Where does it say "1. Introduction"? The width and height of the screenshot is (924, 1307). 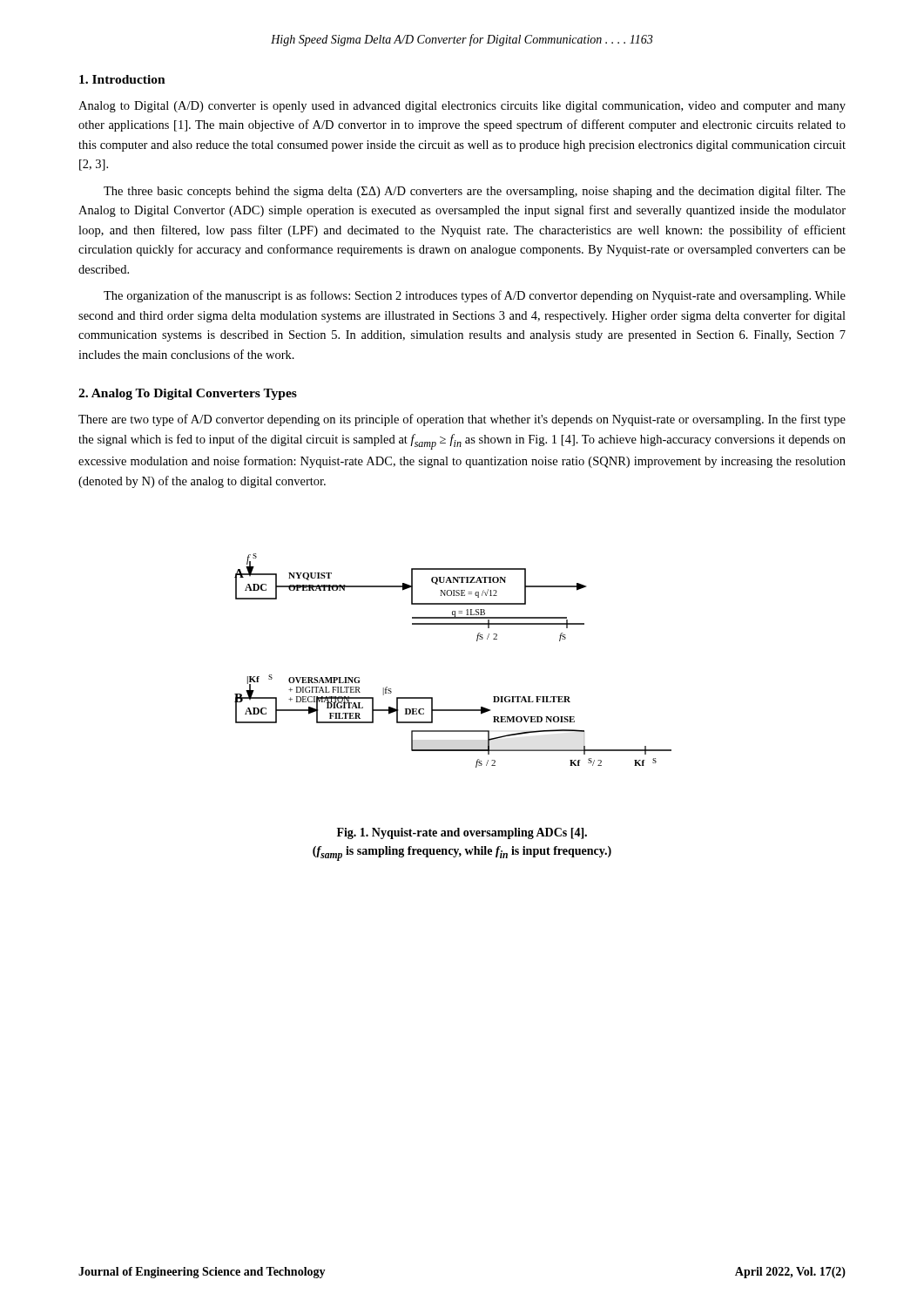[x=122, y=79]
